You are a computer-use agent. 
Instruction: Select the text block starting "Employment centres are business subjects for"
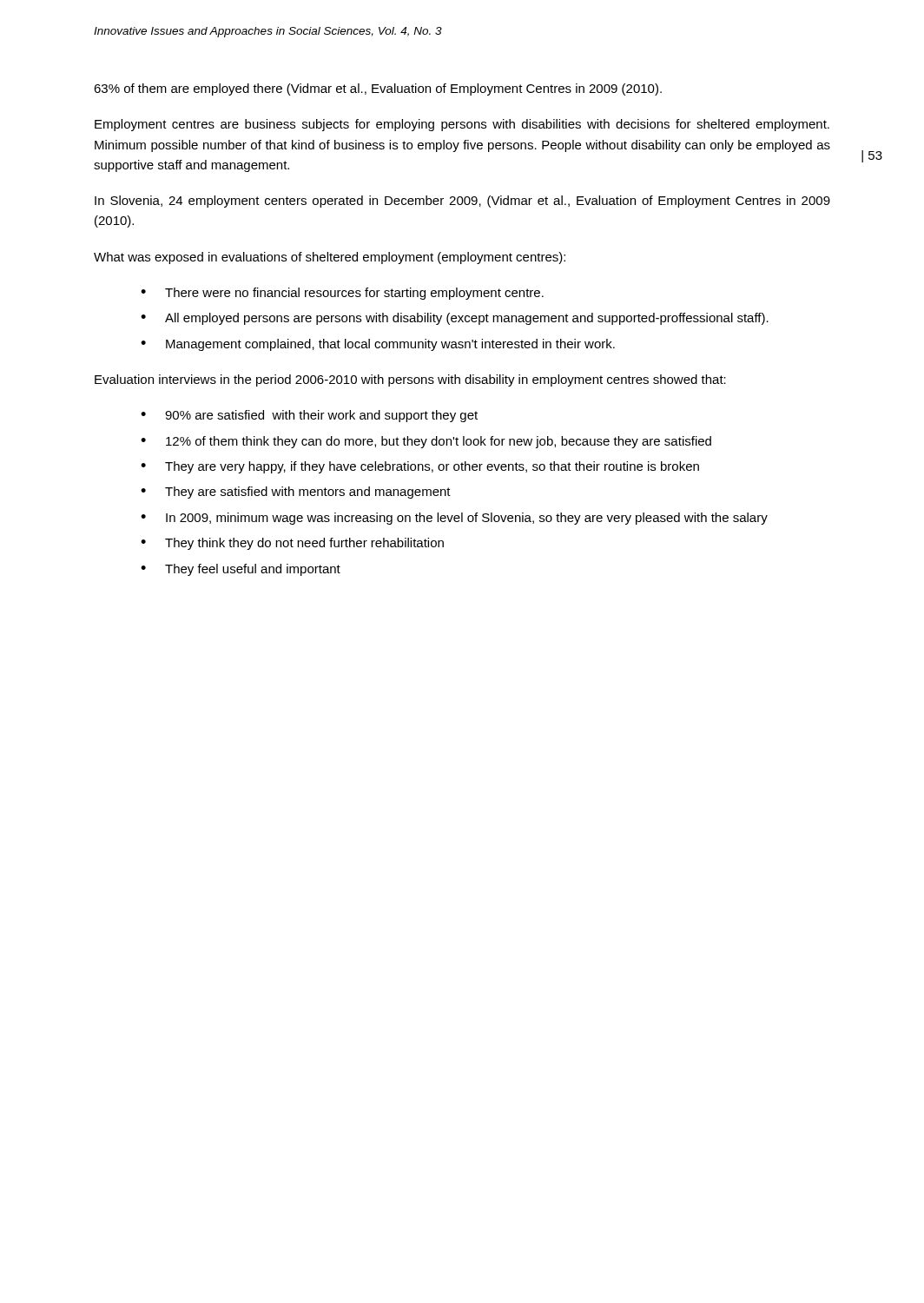click(462, 144)
